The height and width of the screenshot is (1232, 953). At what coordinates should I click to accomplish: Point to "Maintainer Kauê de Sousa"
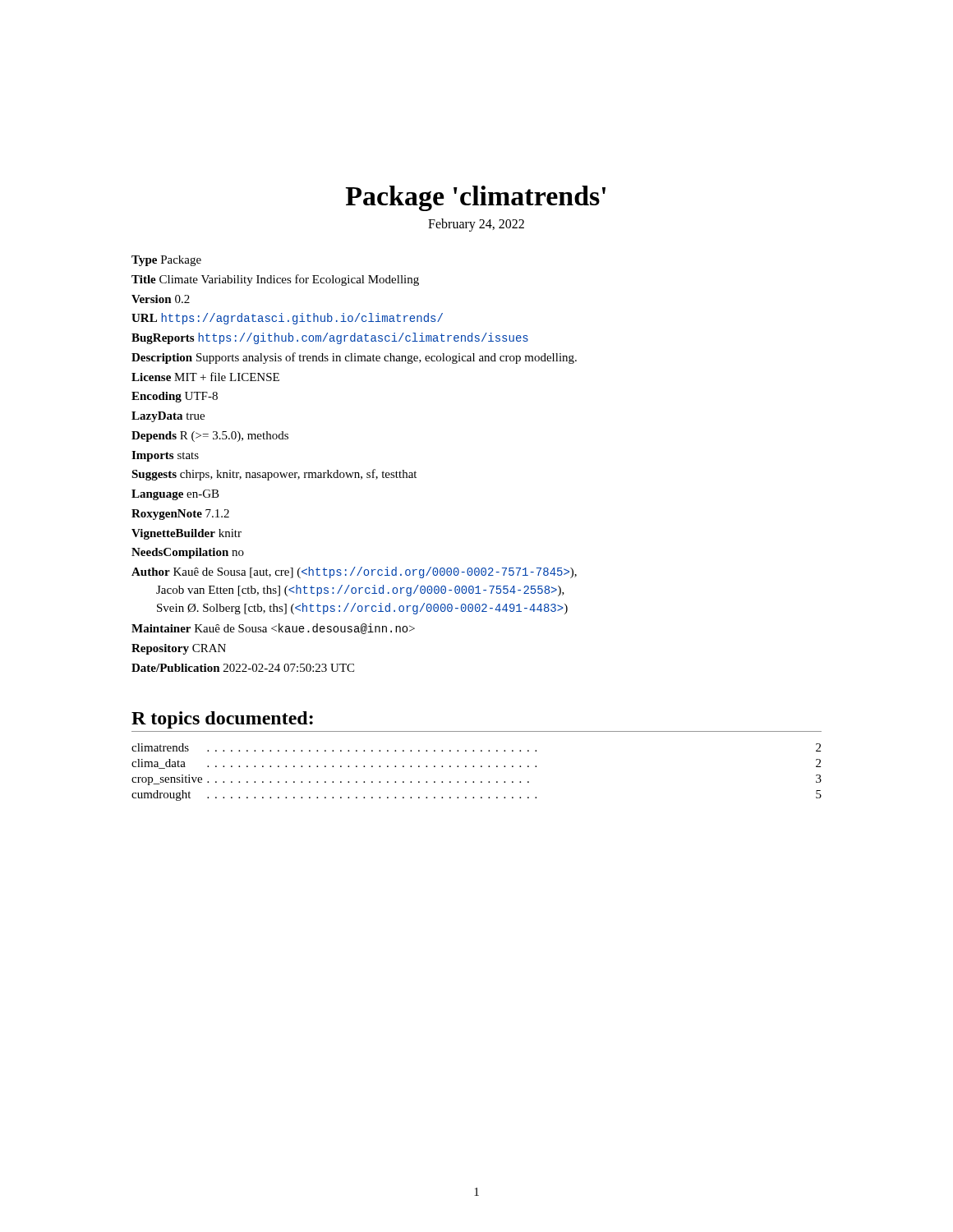[x=273, y=629]
